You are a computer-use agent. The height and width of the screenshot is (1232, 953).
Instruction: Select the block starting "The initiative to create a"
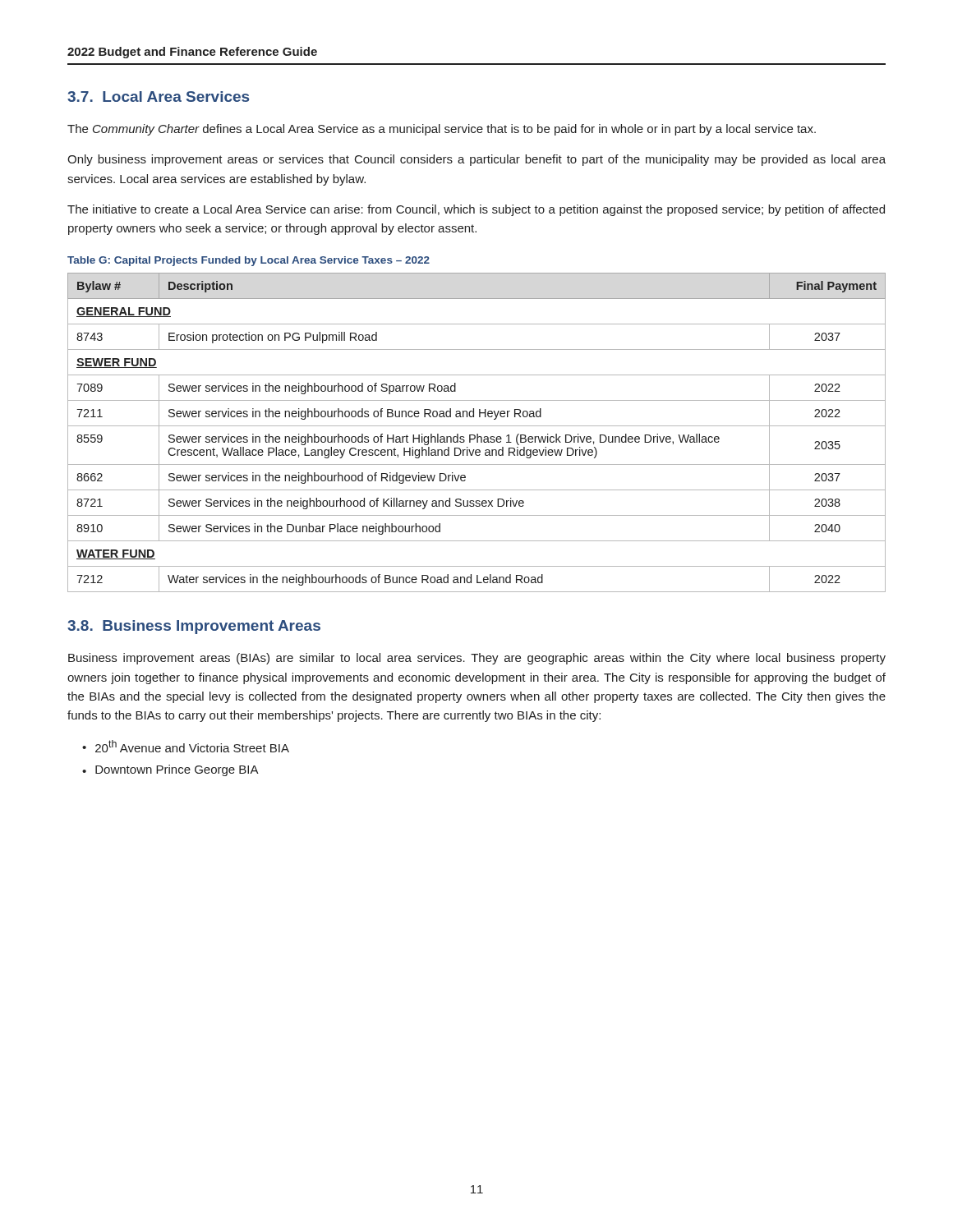click(x=476, y=218)
